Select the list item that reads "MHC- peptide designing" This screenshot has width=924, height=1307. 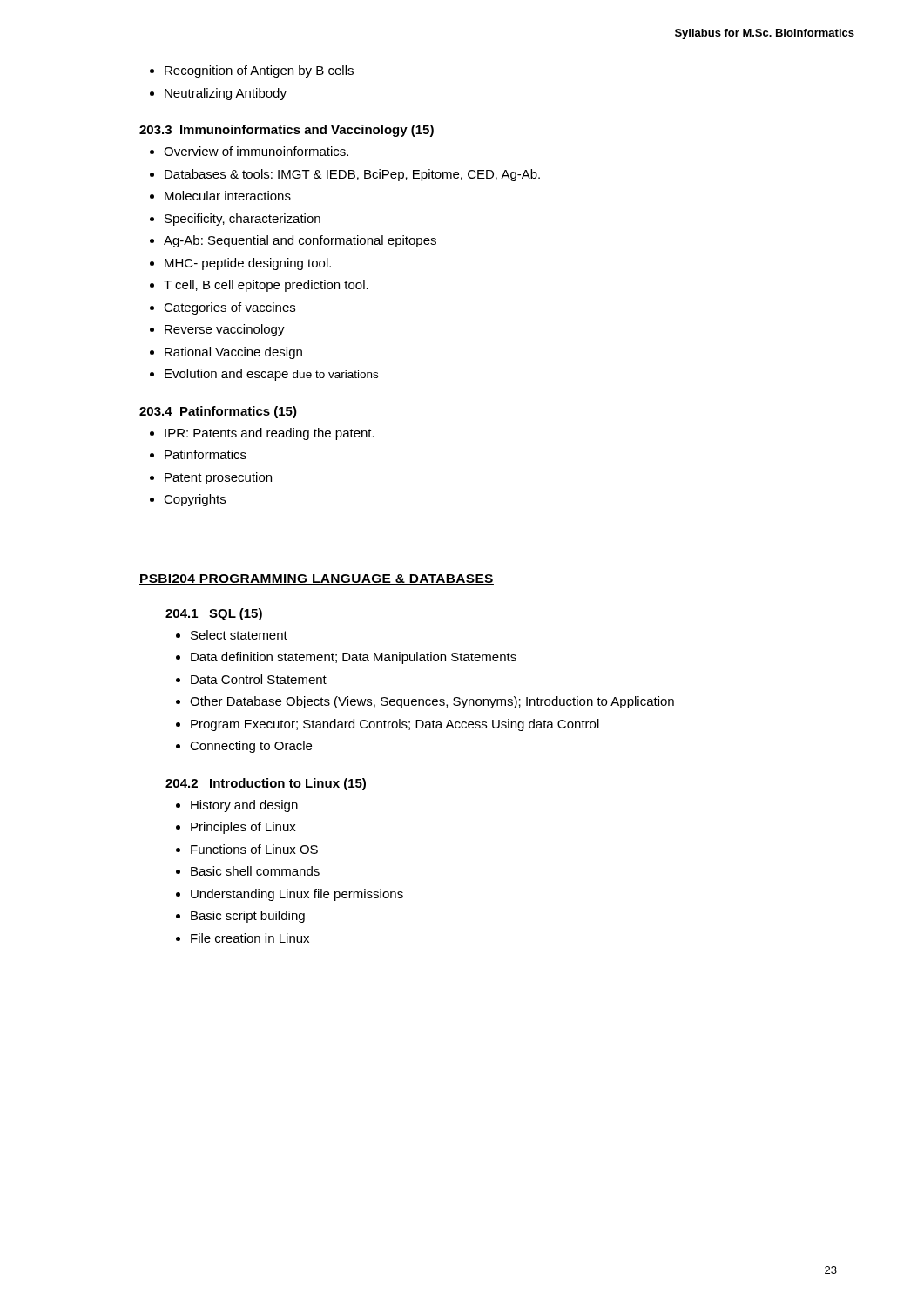click(248, 262)
